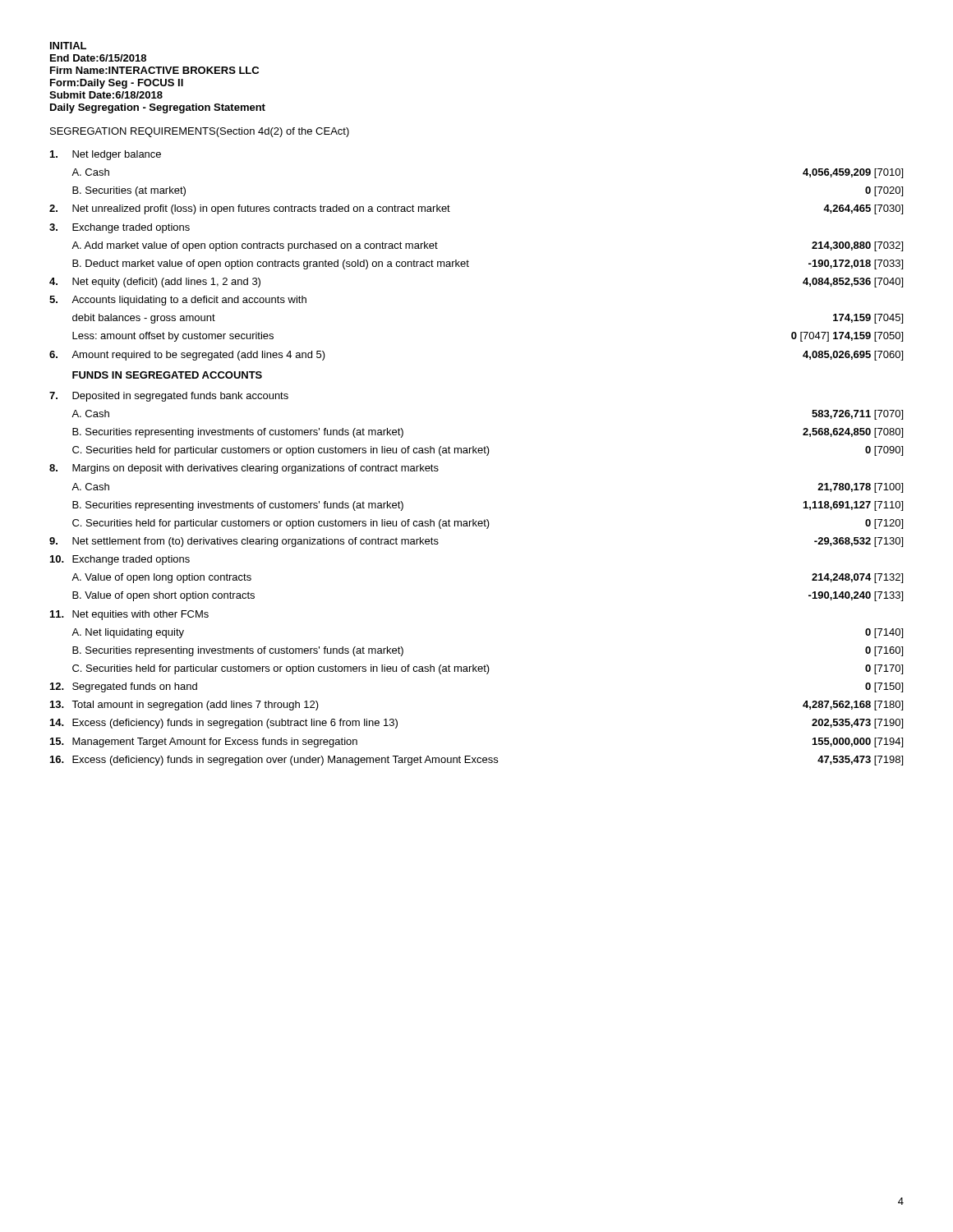Point to the block starting "5. Accounts liquidating to a"
This screenshot has height=1232, width=953.
178,301
